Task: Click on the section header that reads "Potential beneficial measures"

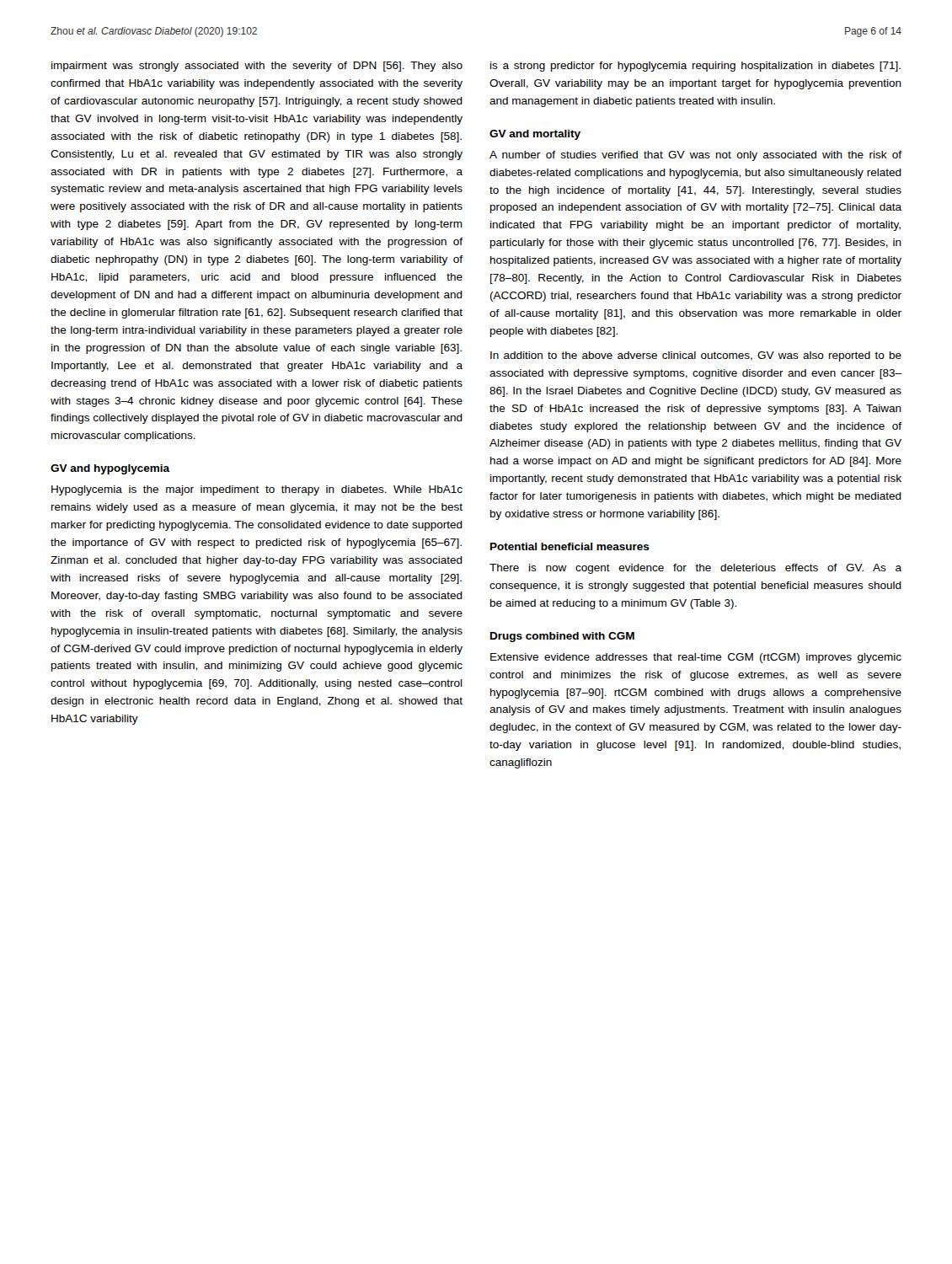Action: tap(570, 546)
